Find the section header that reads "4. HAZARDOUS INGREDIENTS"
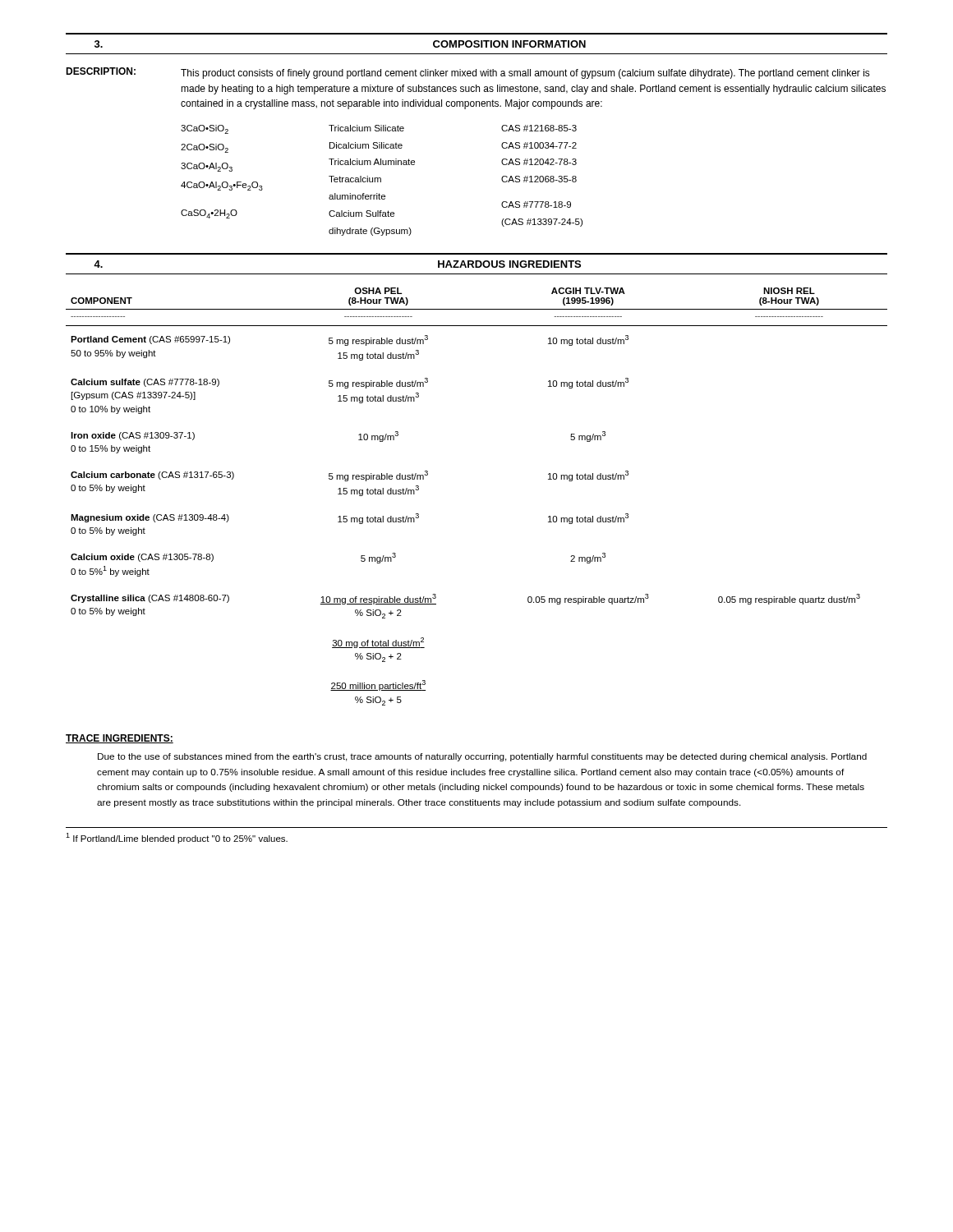The height and width of the screenshot is (1232, 953). pyautogui.click(x=476, y=264)
